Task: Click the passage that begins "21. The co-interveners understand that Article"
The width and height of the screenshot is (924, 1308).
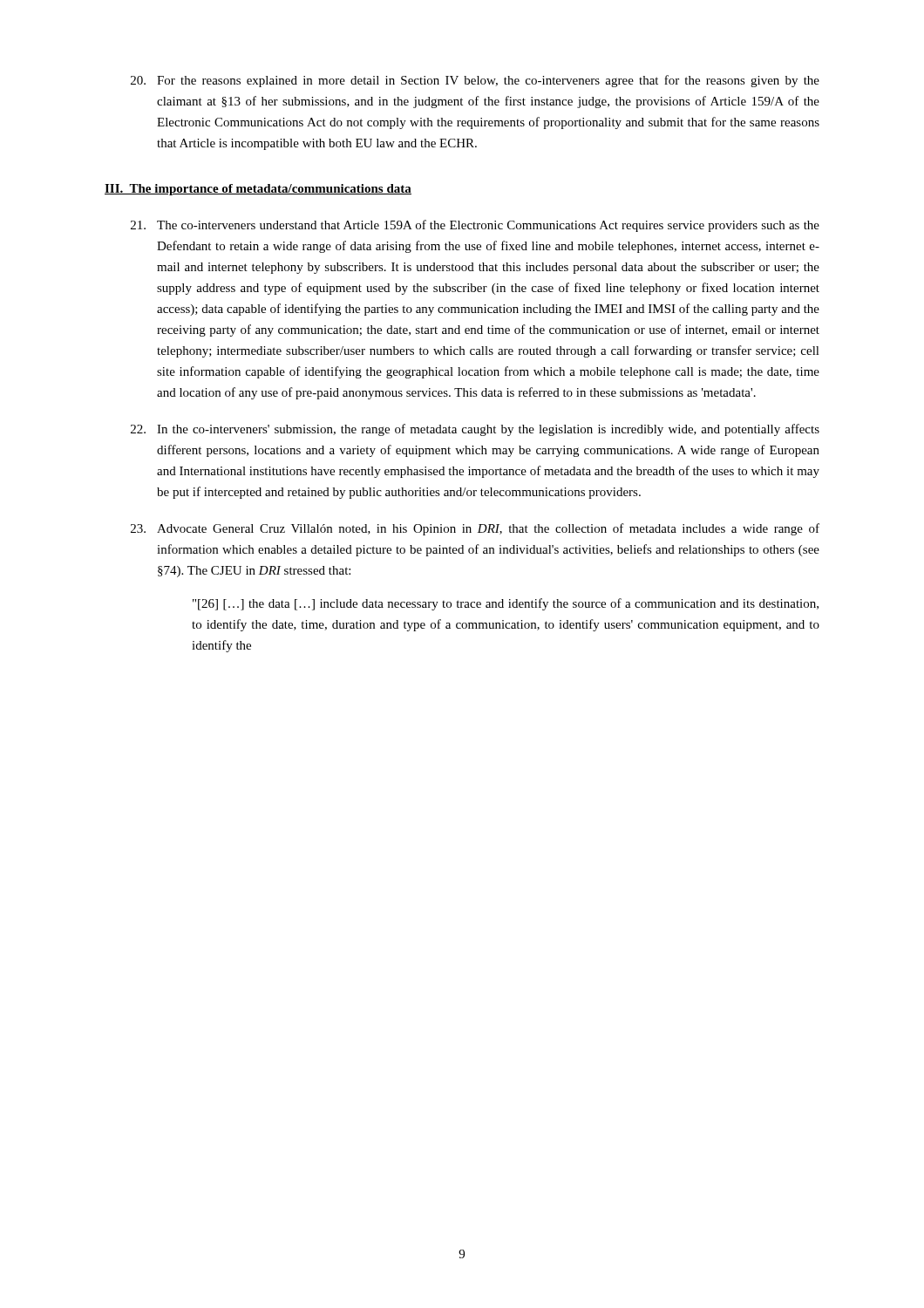Action: tap(462, 309)
